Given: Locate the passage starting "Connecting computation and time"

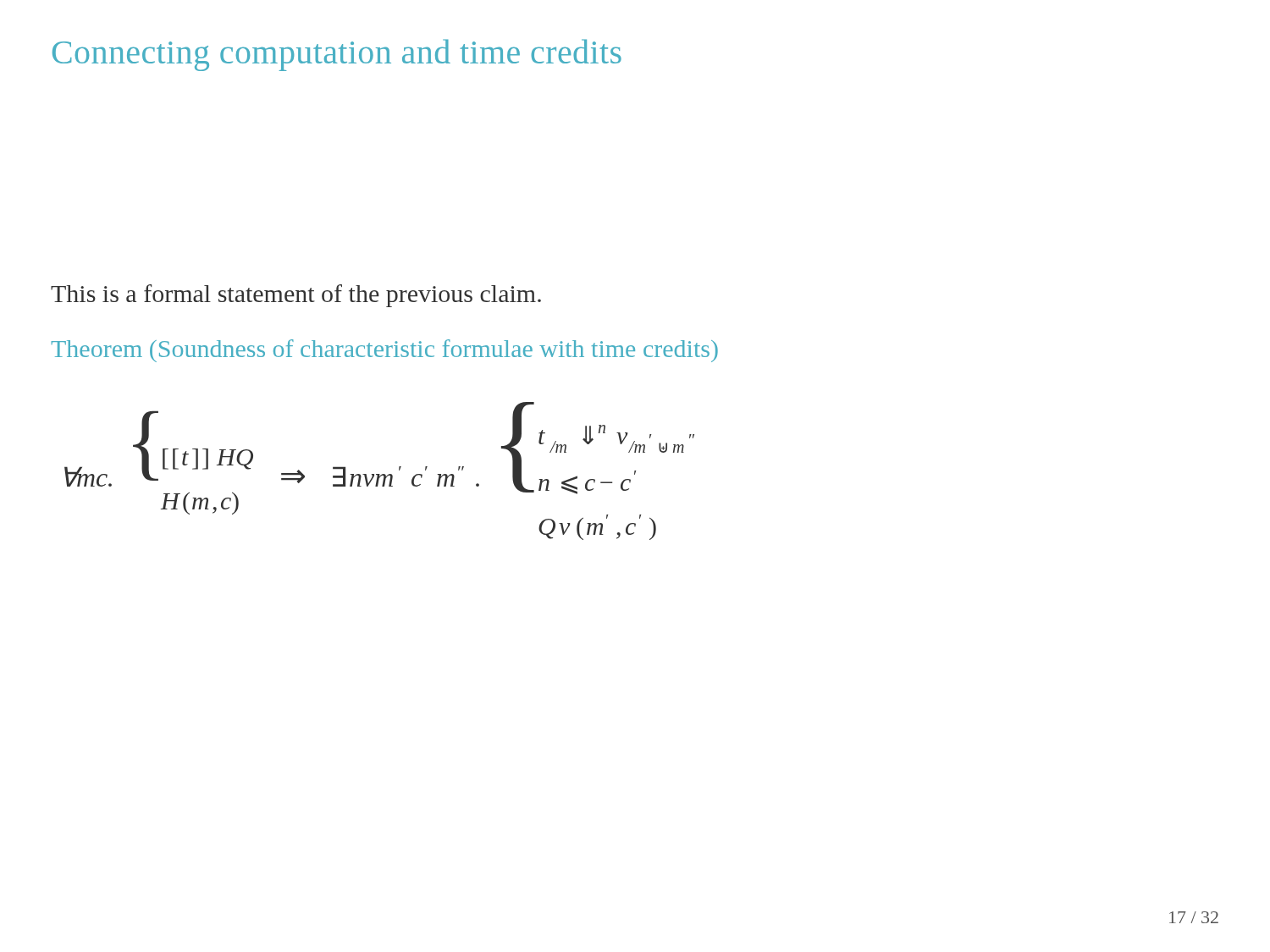Looking at the screenshot, I should click(x=337, y=52).
